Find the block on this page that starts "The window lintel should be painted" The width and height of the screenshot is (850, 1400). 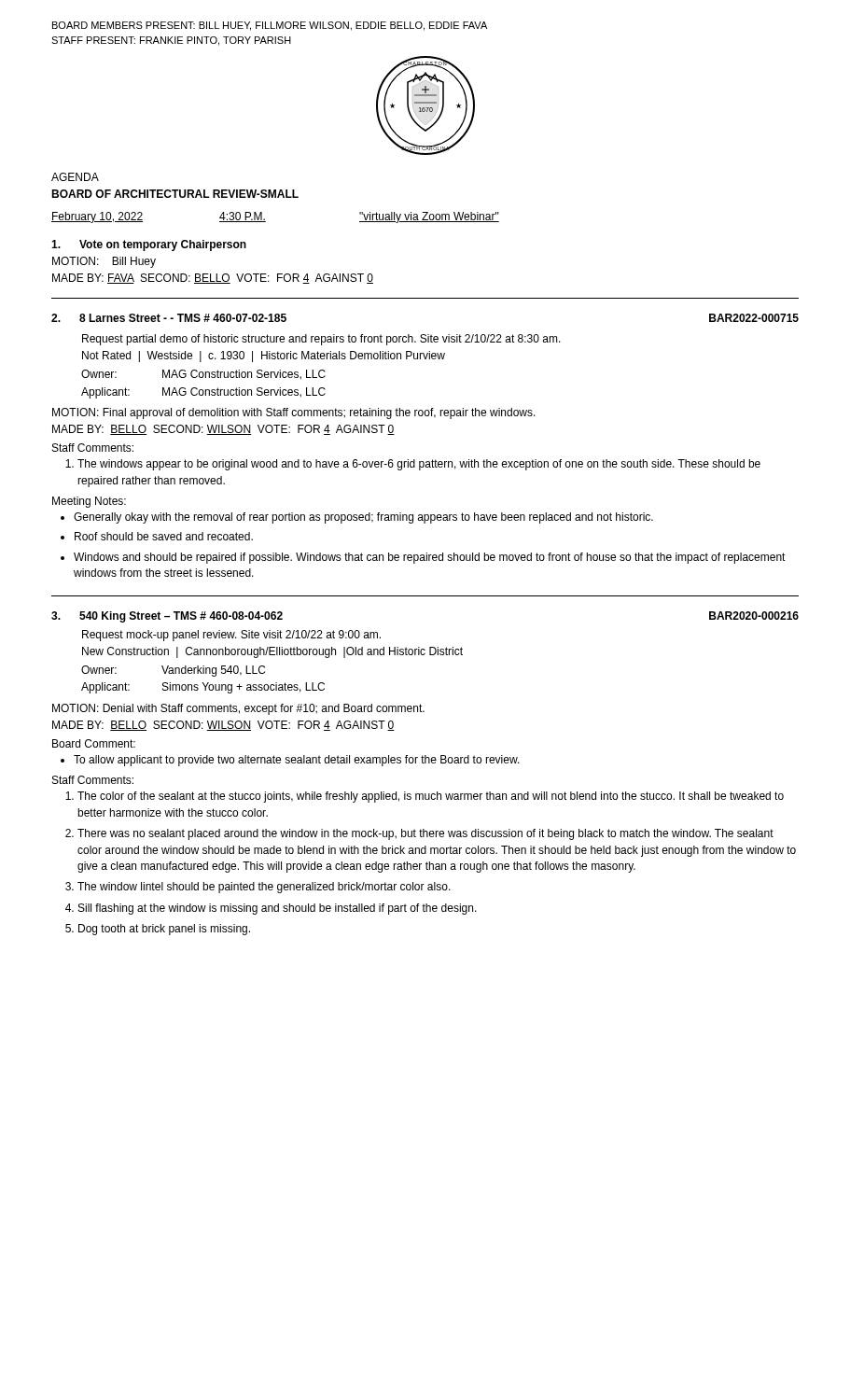coord(425,888)
